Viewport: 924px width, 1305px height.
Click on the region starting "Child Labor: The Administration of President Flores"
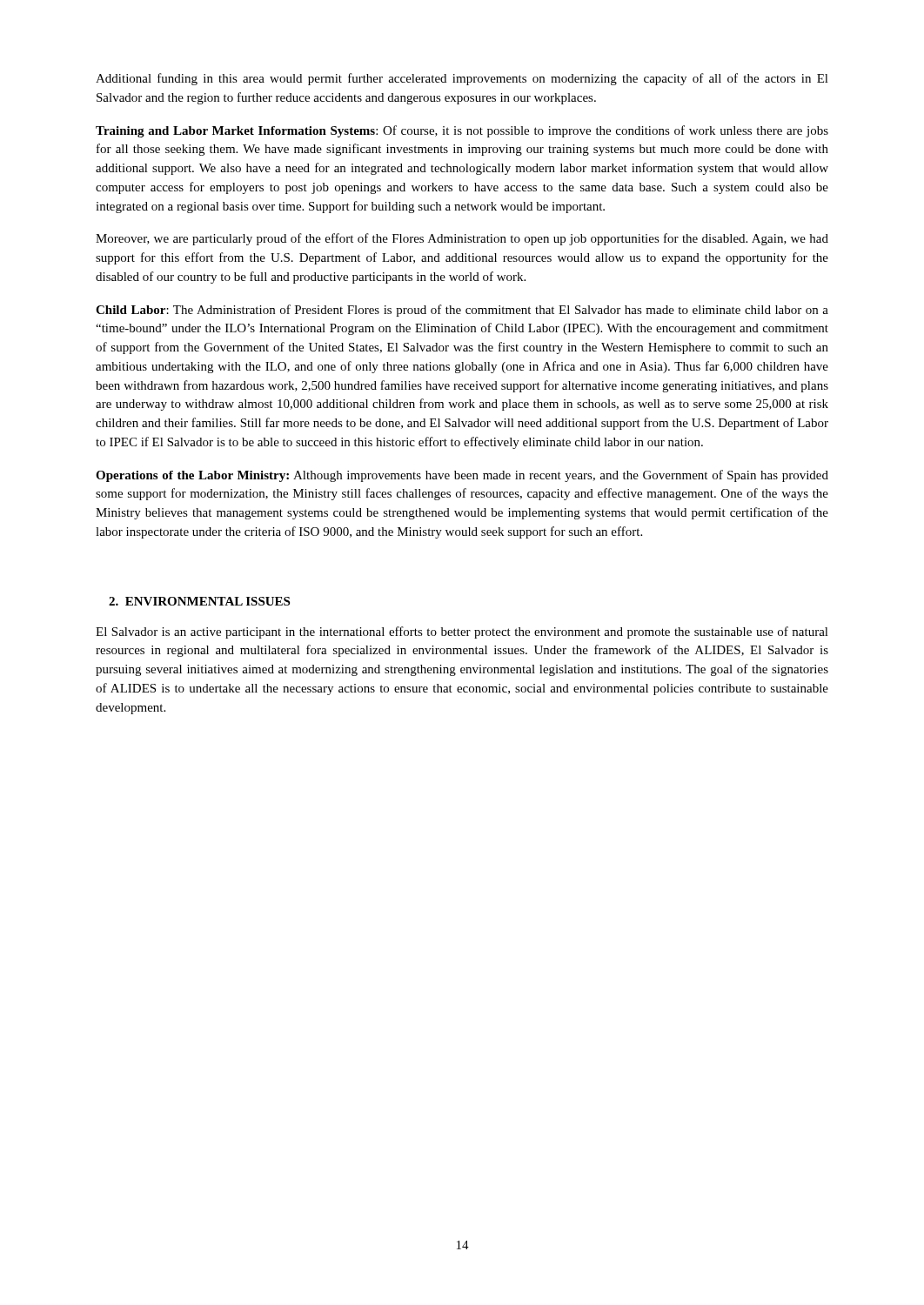[462, 376]
